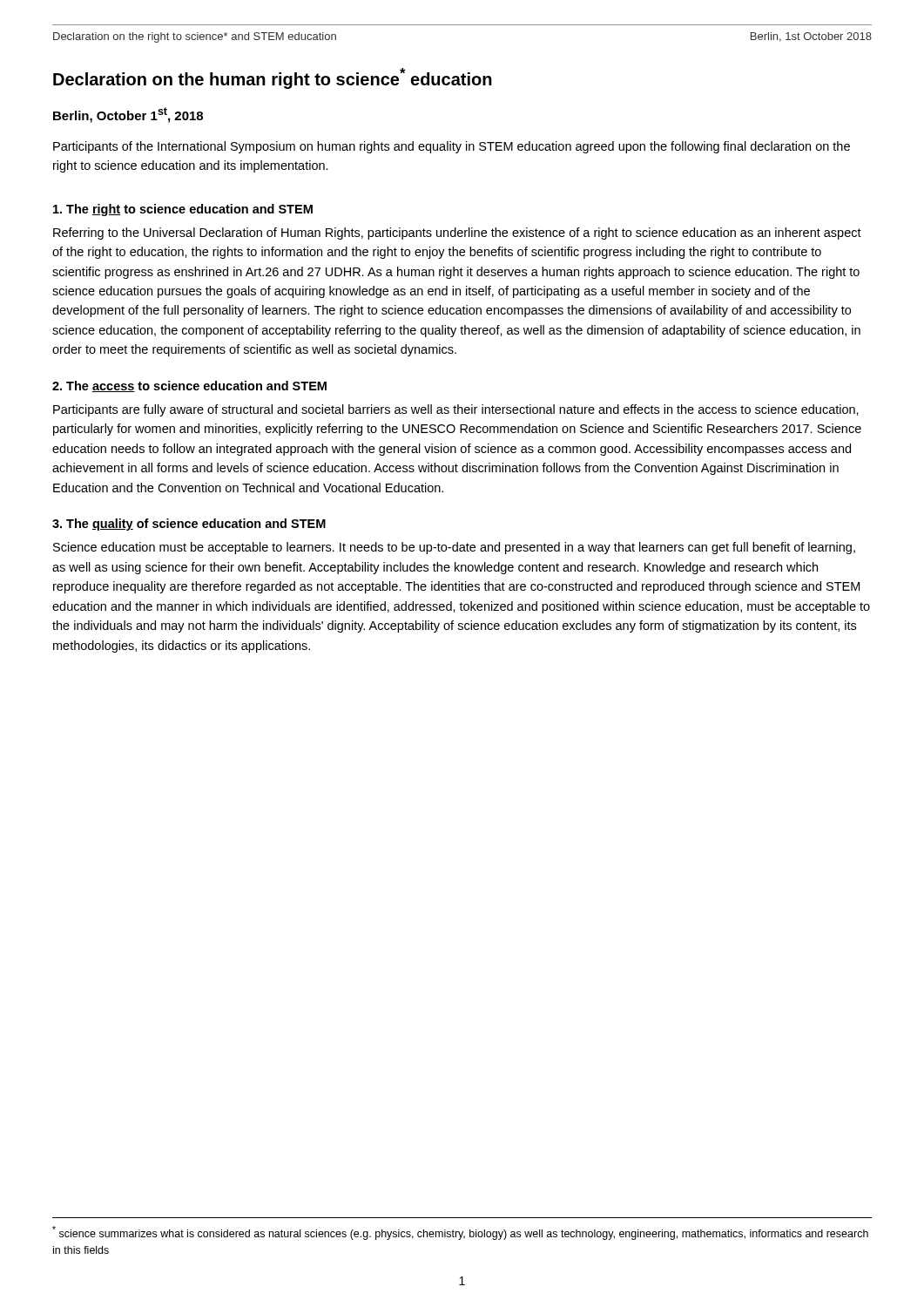Find the region starting "Declaration on the human right to"
924x1307 pixels.
coord(272,77)
